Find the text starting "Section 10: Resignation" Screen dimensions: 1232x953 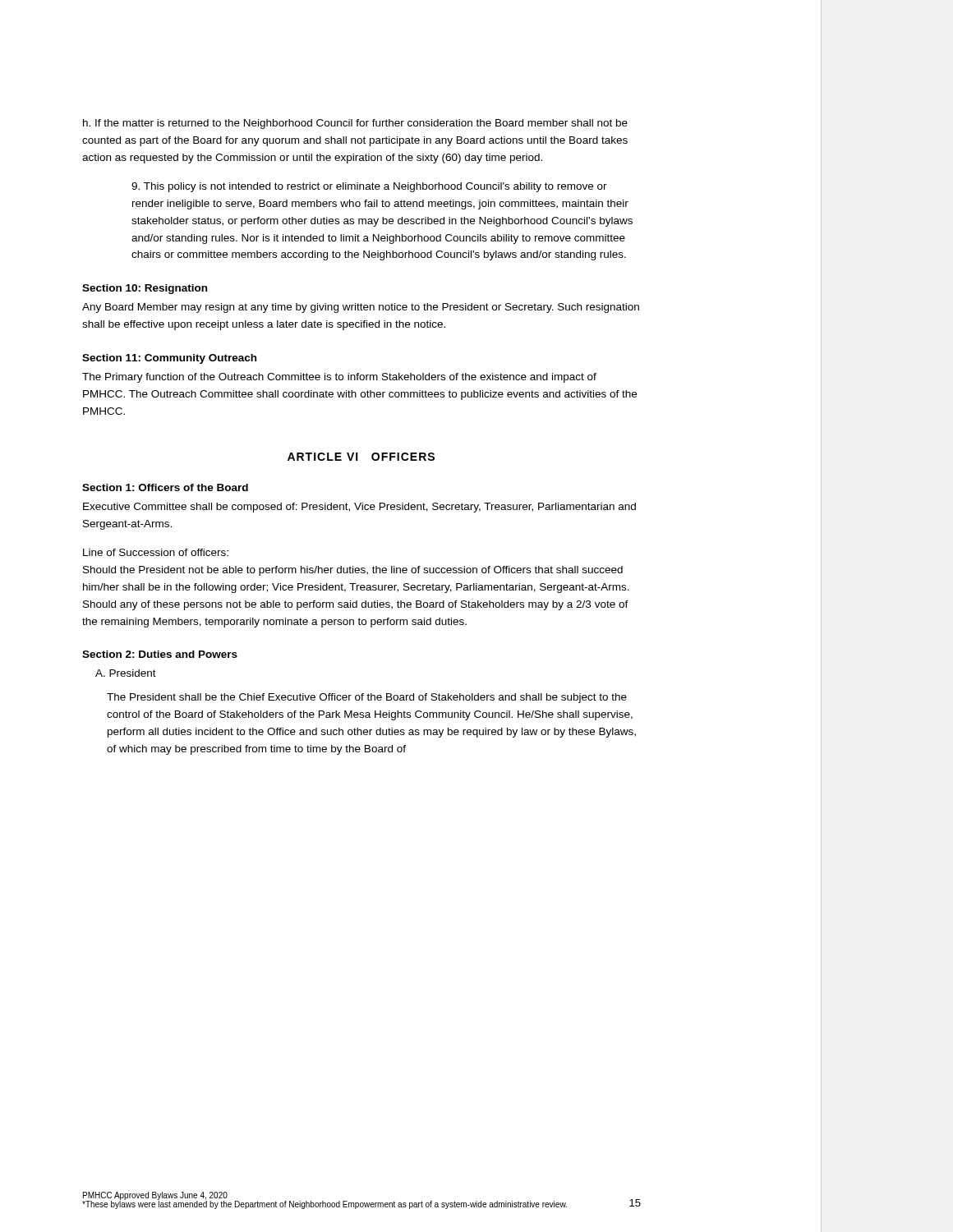point(145,288)
